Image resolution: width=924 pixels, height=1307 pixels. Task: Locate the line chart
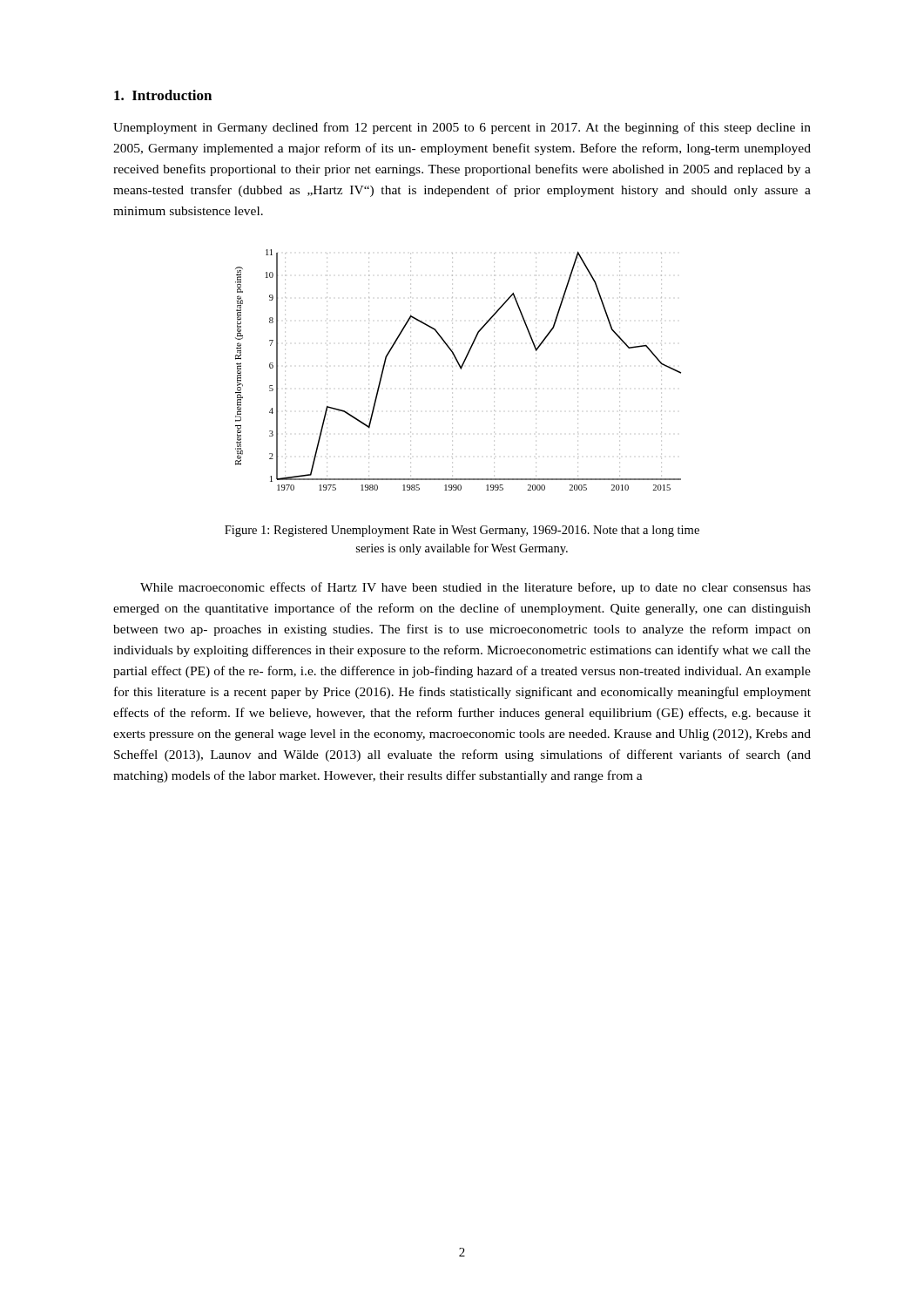[x=462, y=377]
